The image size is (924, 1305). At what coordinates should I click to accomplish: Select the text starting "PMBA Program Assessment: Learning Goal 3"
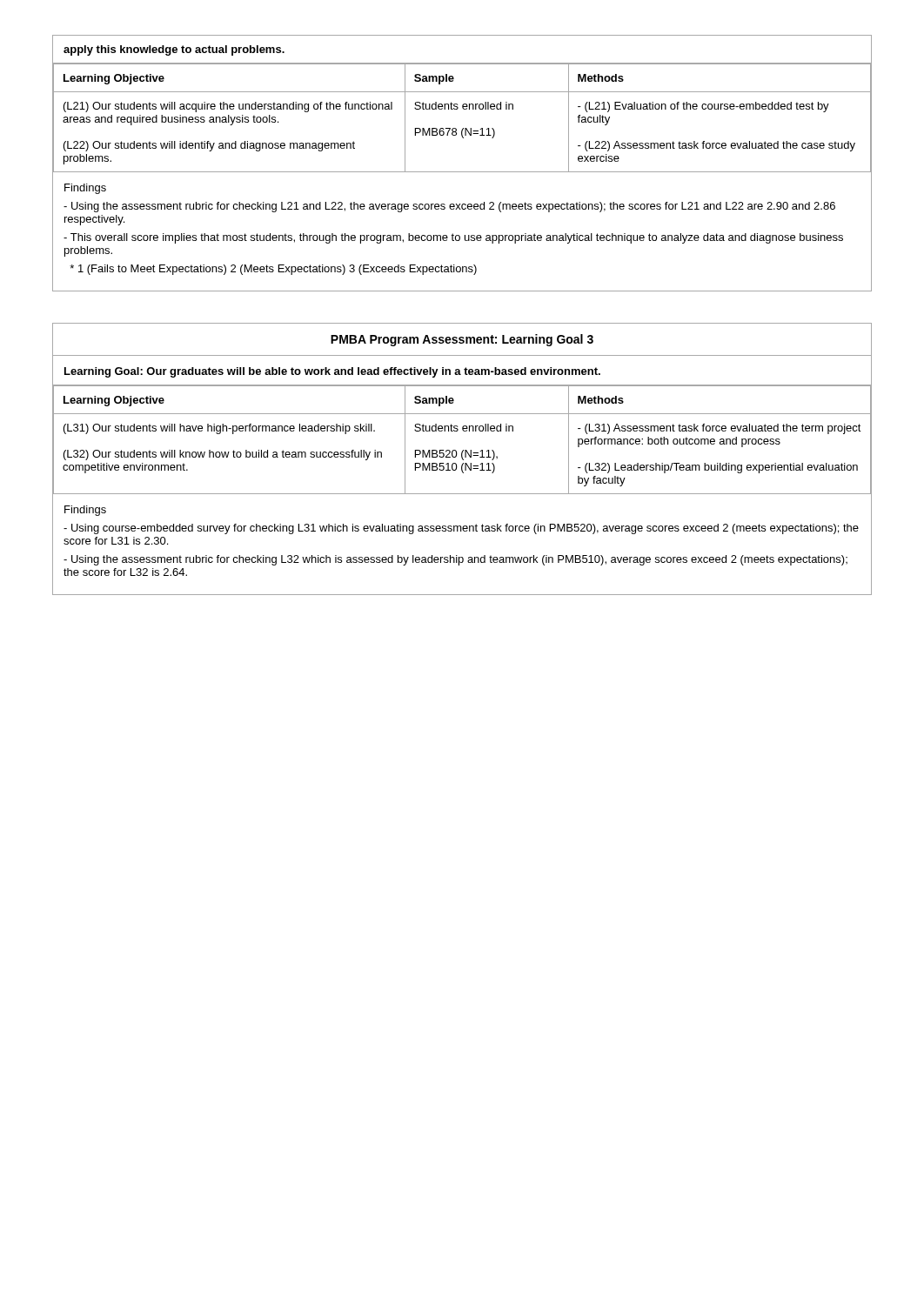coord(462,339)
